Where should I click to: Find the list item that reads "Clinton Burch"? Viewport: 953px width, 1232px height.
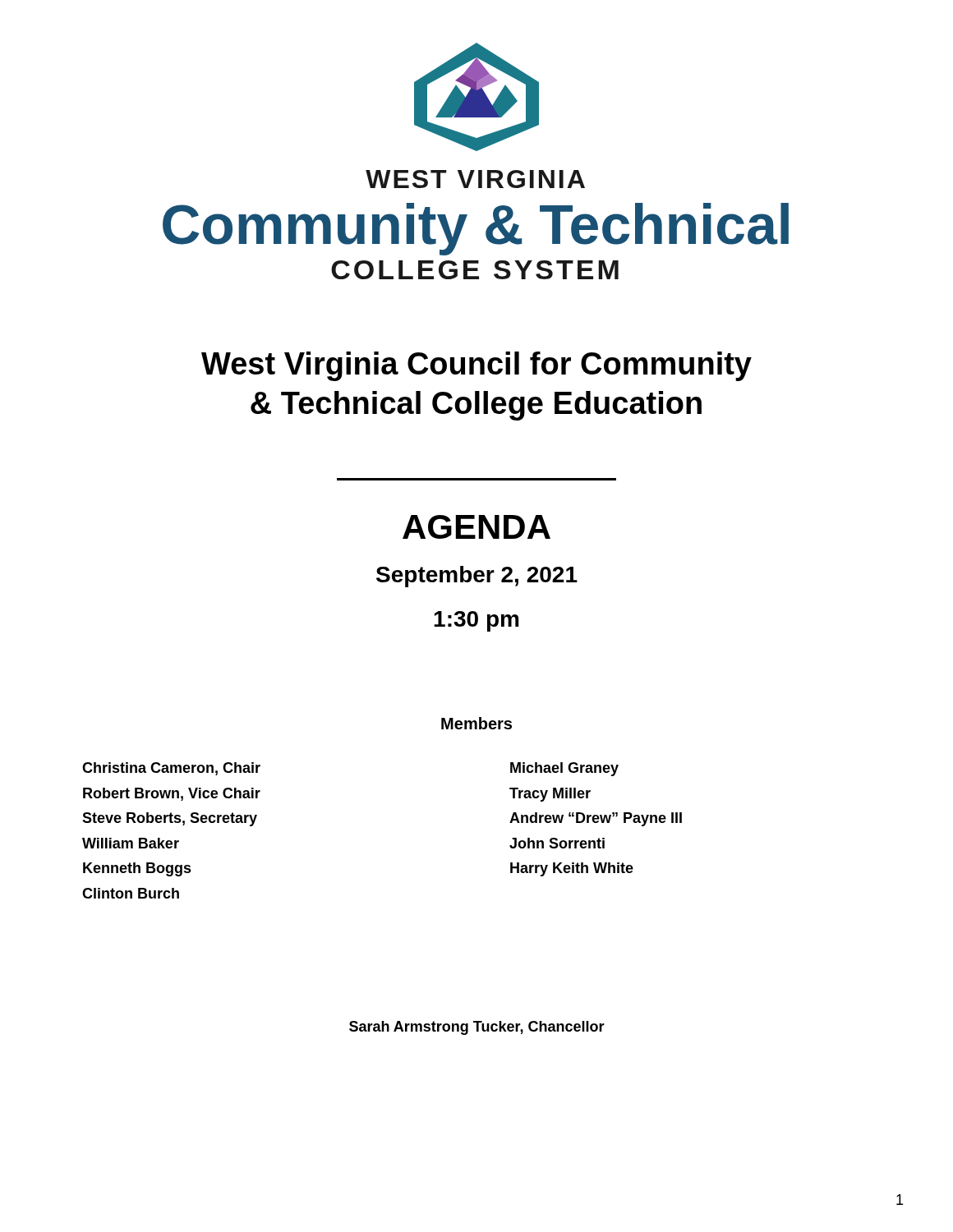(131, 894)
